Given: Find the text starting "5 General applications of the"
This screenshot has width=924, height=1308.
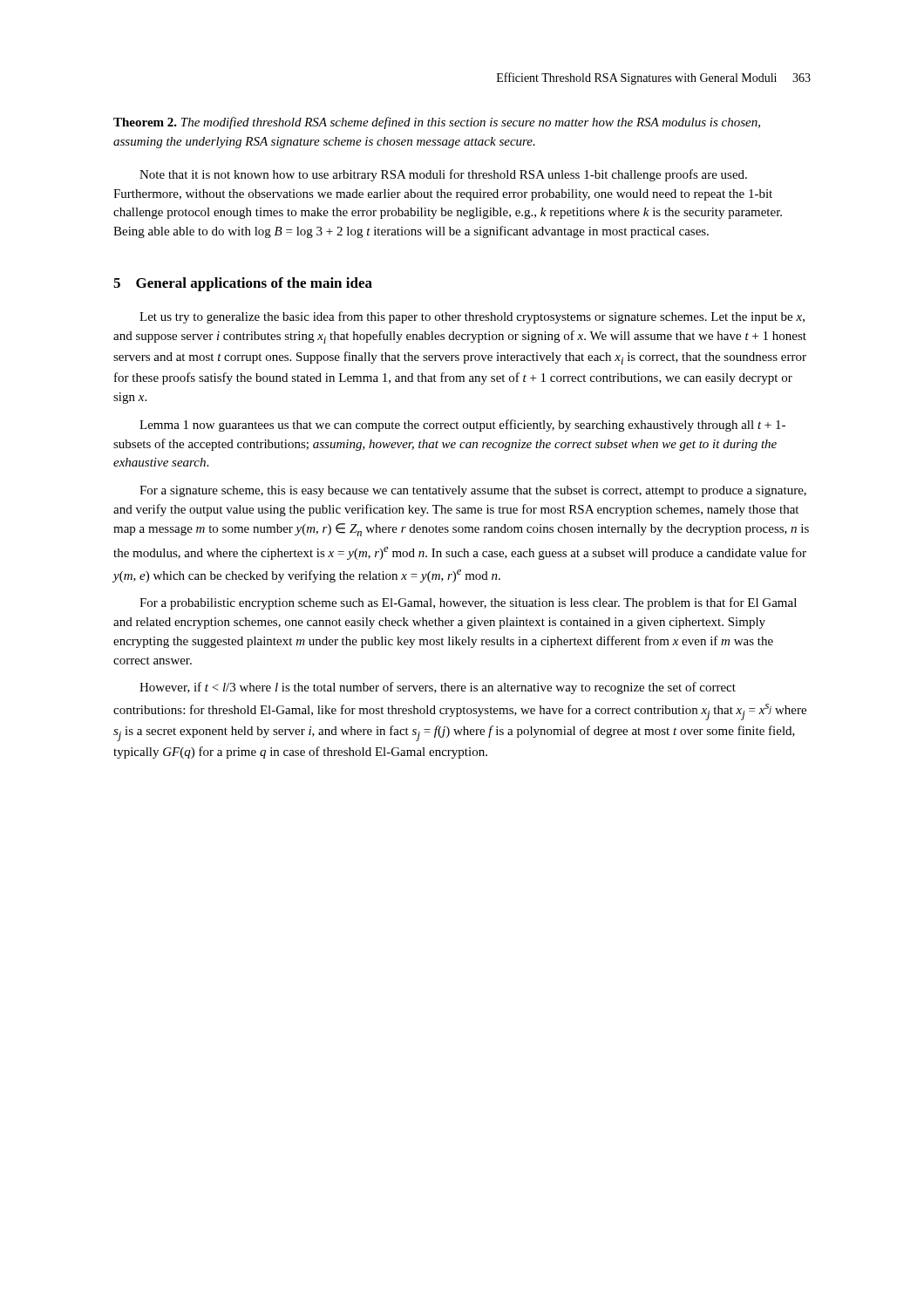Looking at the screenshot, I should (x=243, y=283).
